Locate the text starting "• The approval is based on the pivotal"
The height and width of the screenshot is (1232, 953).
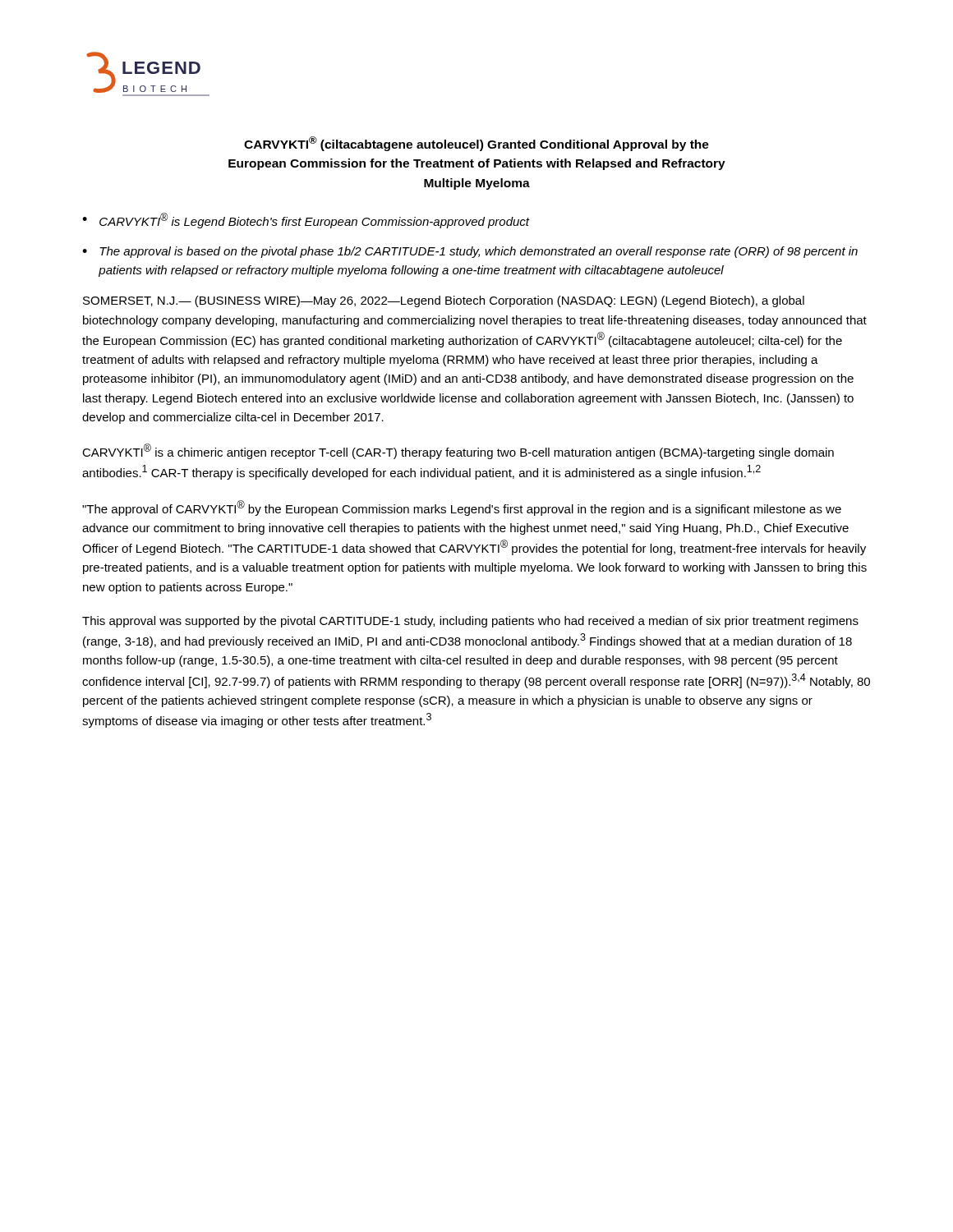pos(476,261)
